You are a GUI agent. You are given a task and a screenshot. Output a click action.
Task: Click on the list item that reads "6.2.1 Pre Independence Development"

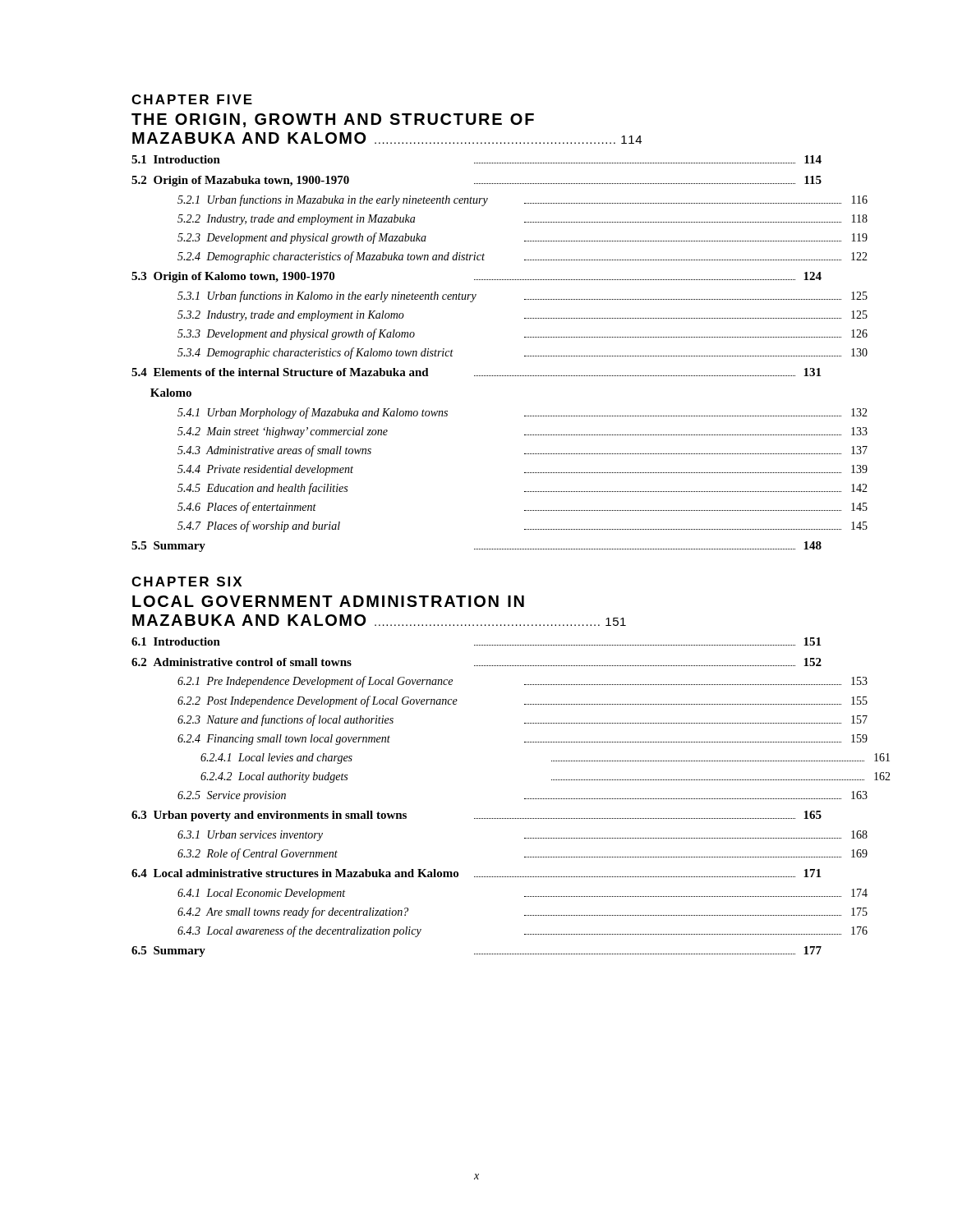pyautogui.click(x=522, y=682)
